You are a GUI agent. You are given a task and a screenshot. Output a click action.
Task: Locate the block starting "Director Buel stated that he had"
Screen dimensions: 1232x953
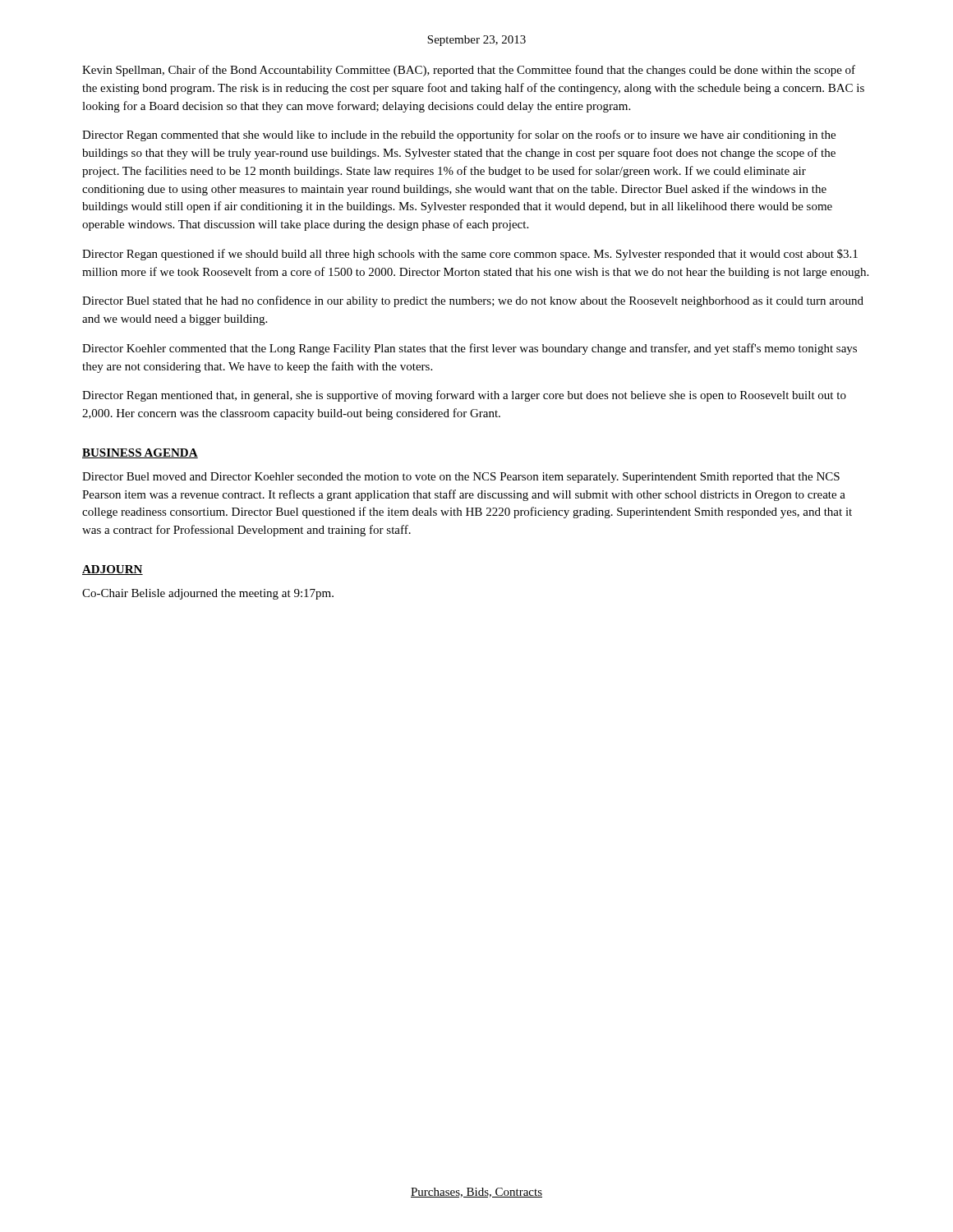[x=473, y=310]
